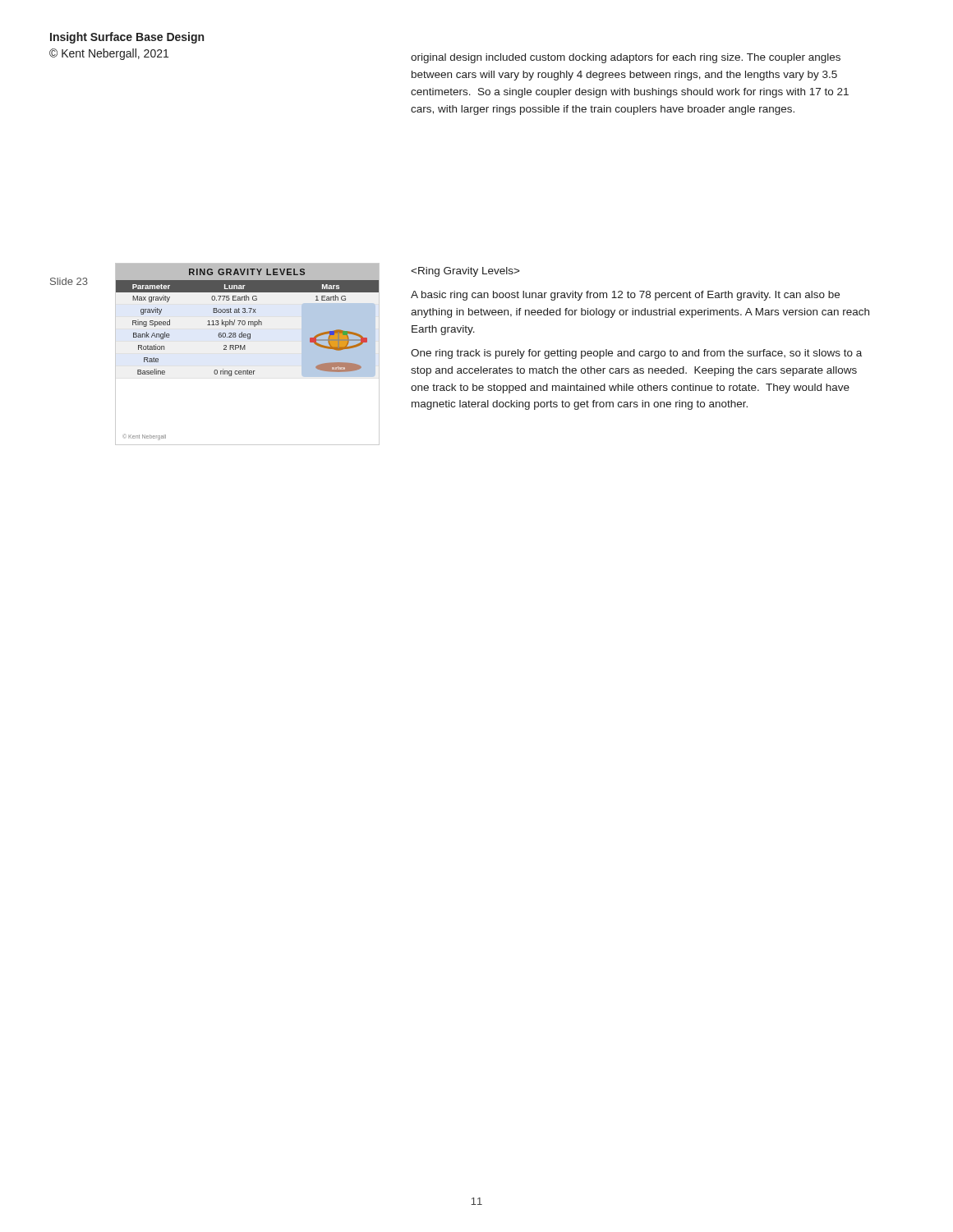This screenshot has height=1232, width=953.
Task: Select the table as image
Action: coord(247,354)
